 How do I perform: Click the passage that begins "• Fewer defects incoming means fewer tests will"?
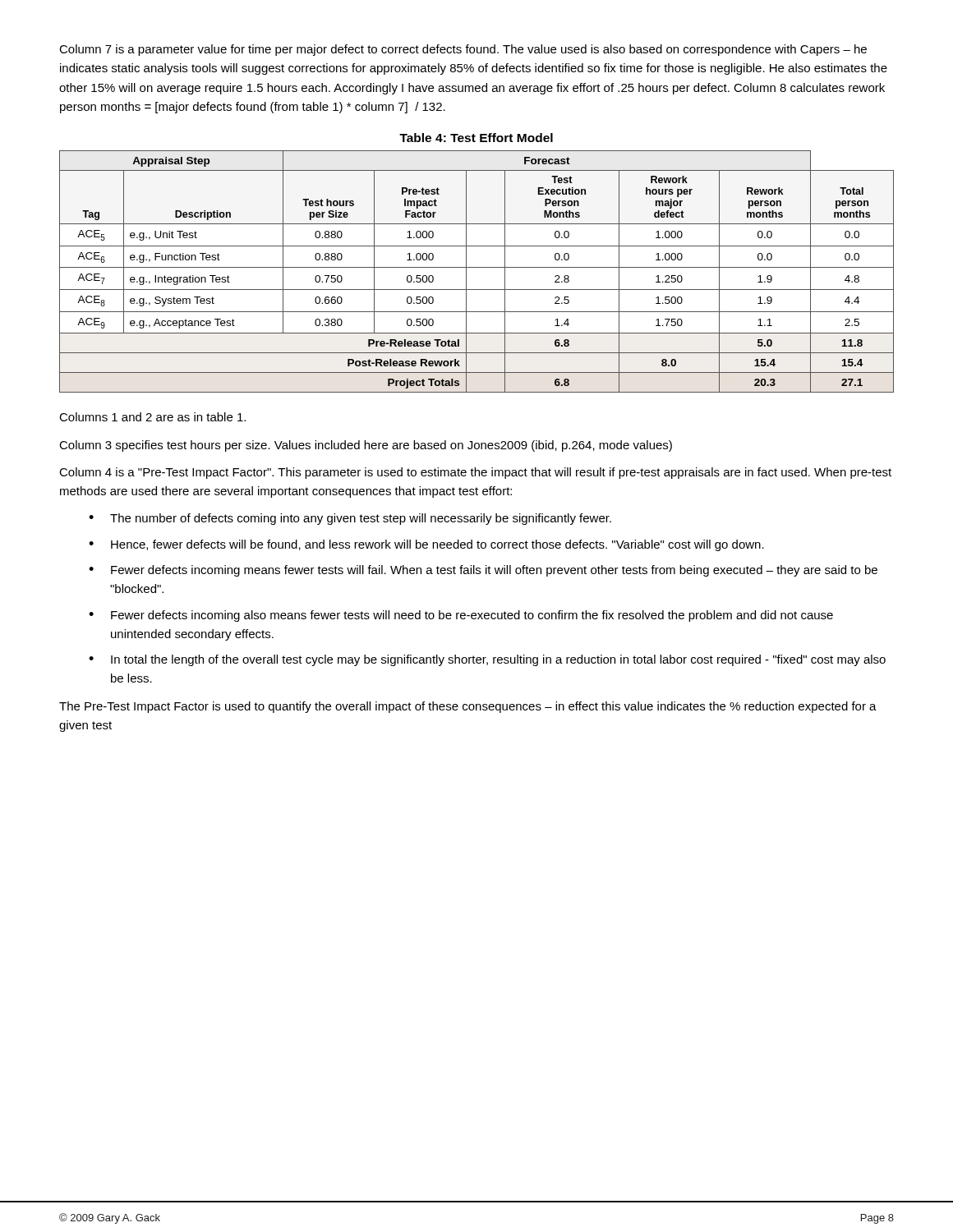point(491,579)
